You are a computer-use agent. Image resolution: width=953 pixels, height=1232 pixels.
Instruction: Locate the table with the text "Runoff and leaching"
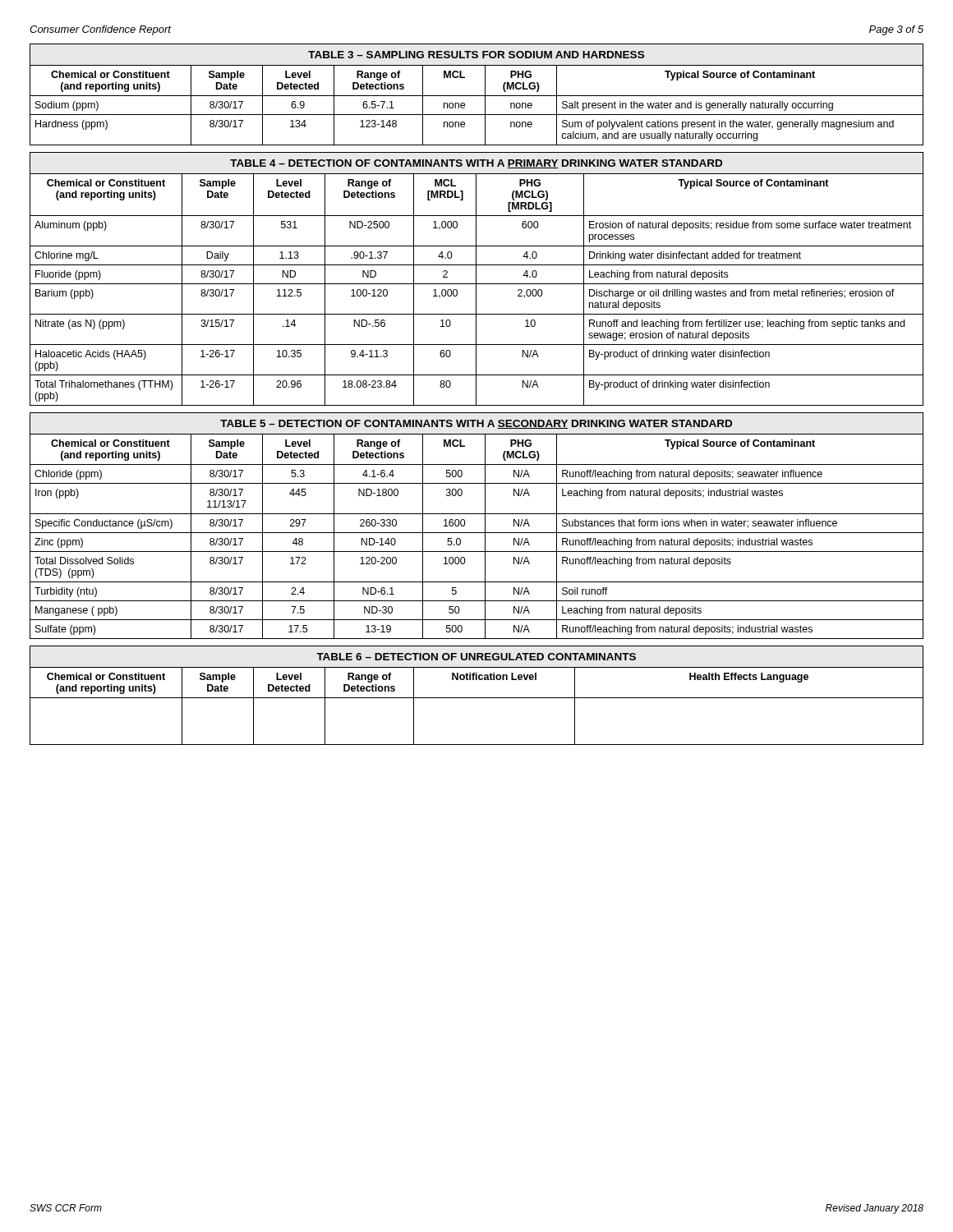pyautogui.click(x=476, y=279)
